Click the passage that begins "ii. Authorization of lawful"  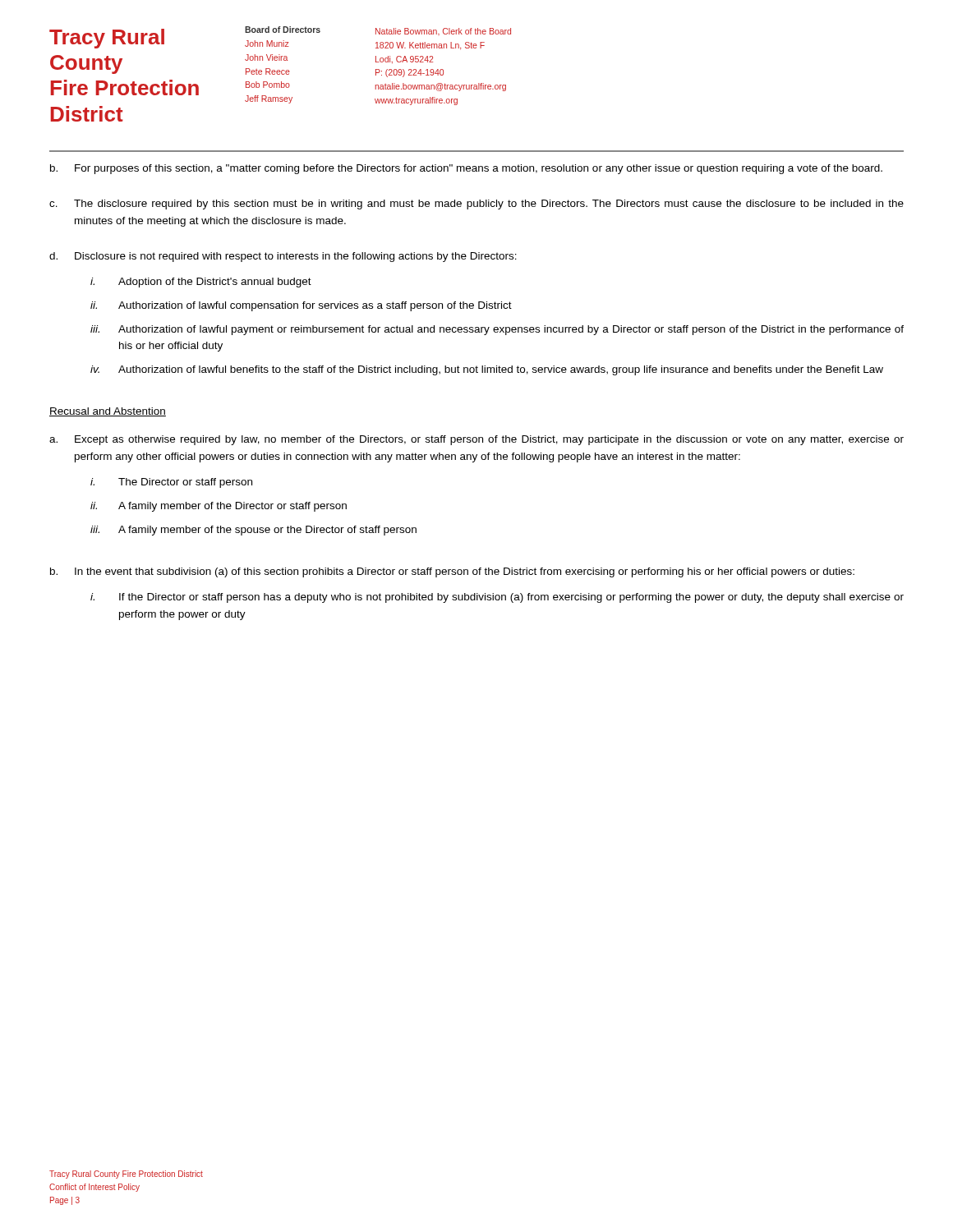pos(497,306)
